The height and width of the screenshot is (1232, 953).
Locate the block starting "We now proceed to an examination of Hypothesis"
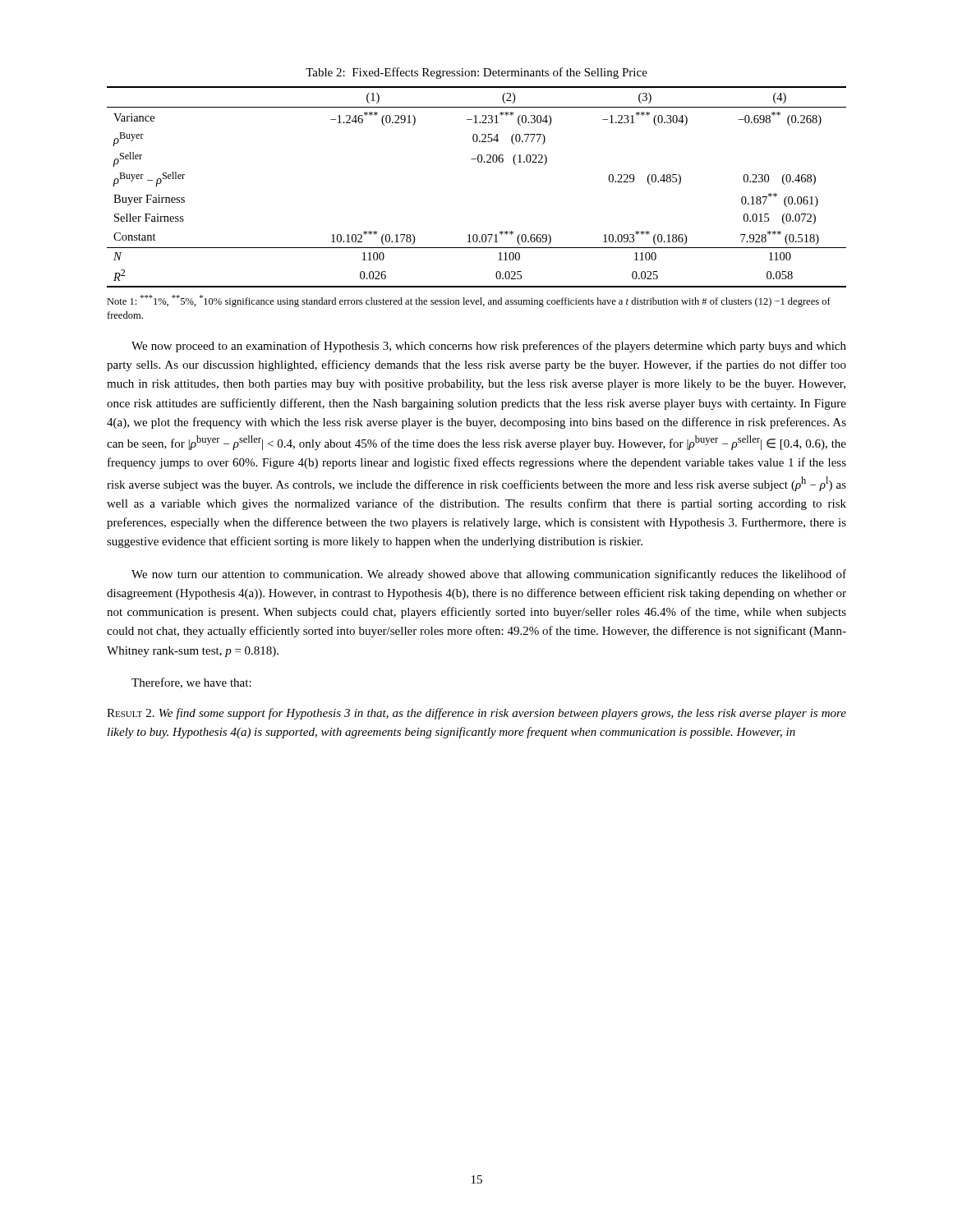(x=476, y=444)
